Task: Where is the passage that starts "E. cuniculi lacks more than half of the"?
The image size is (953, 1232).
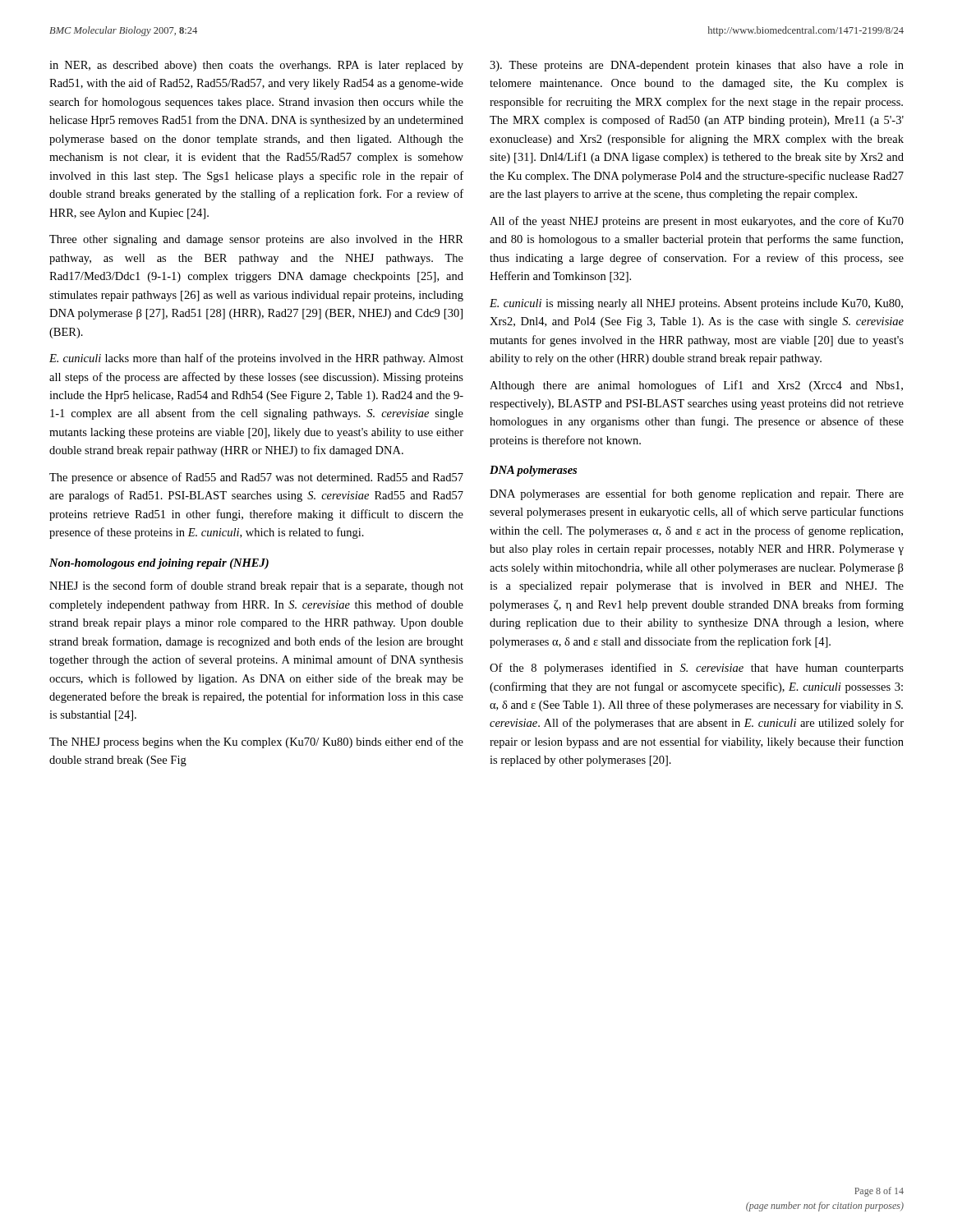Action: [x=256, y=404]
